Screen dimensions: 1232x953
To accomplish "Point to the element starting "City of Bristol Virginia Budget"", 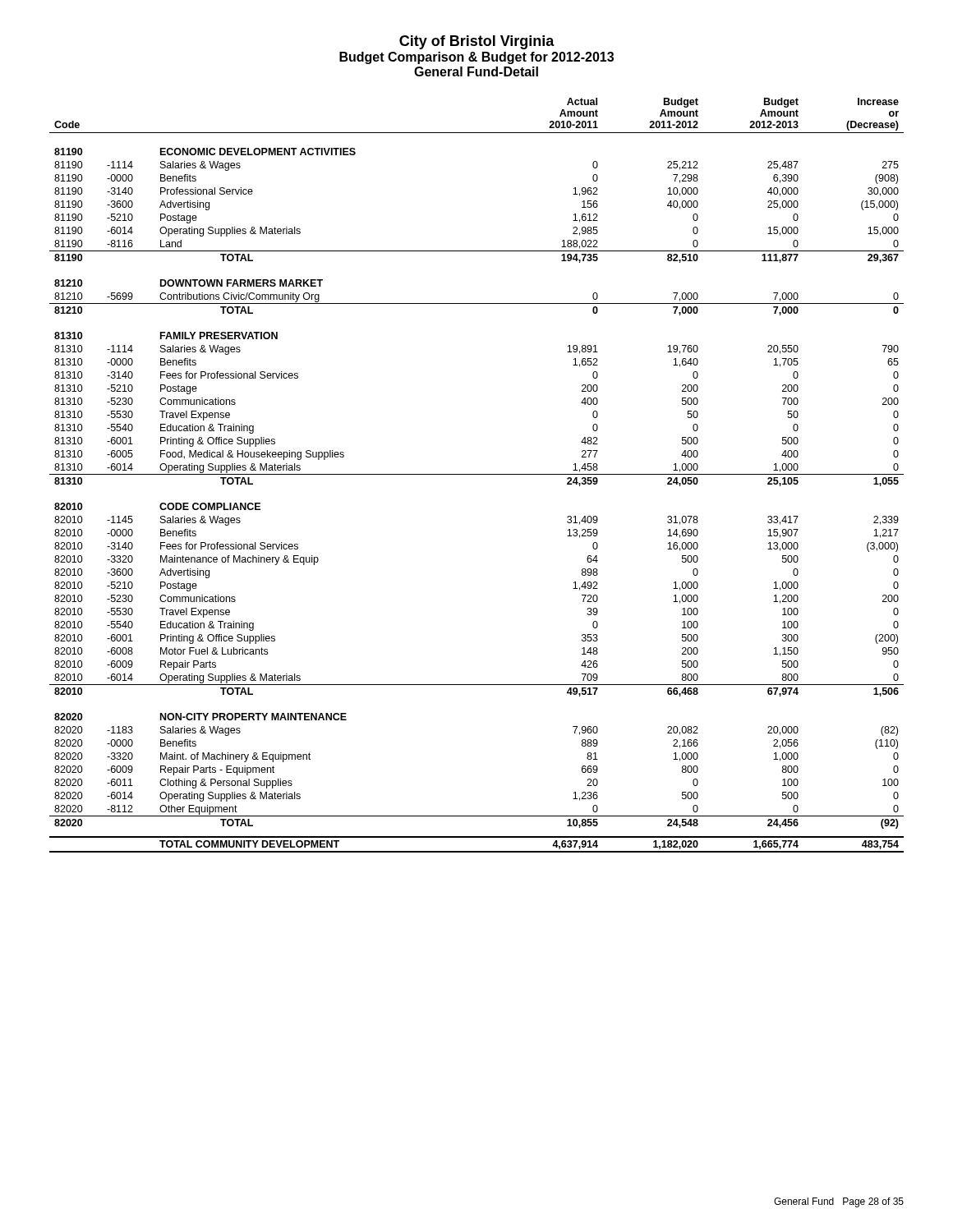I will [476, 56].
